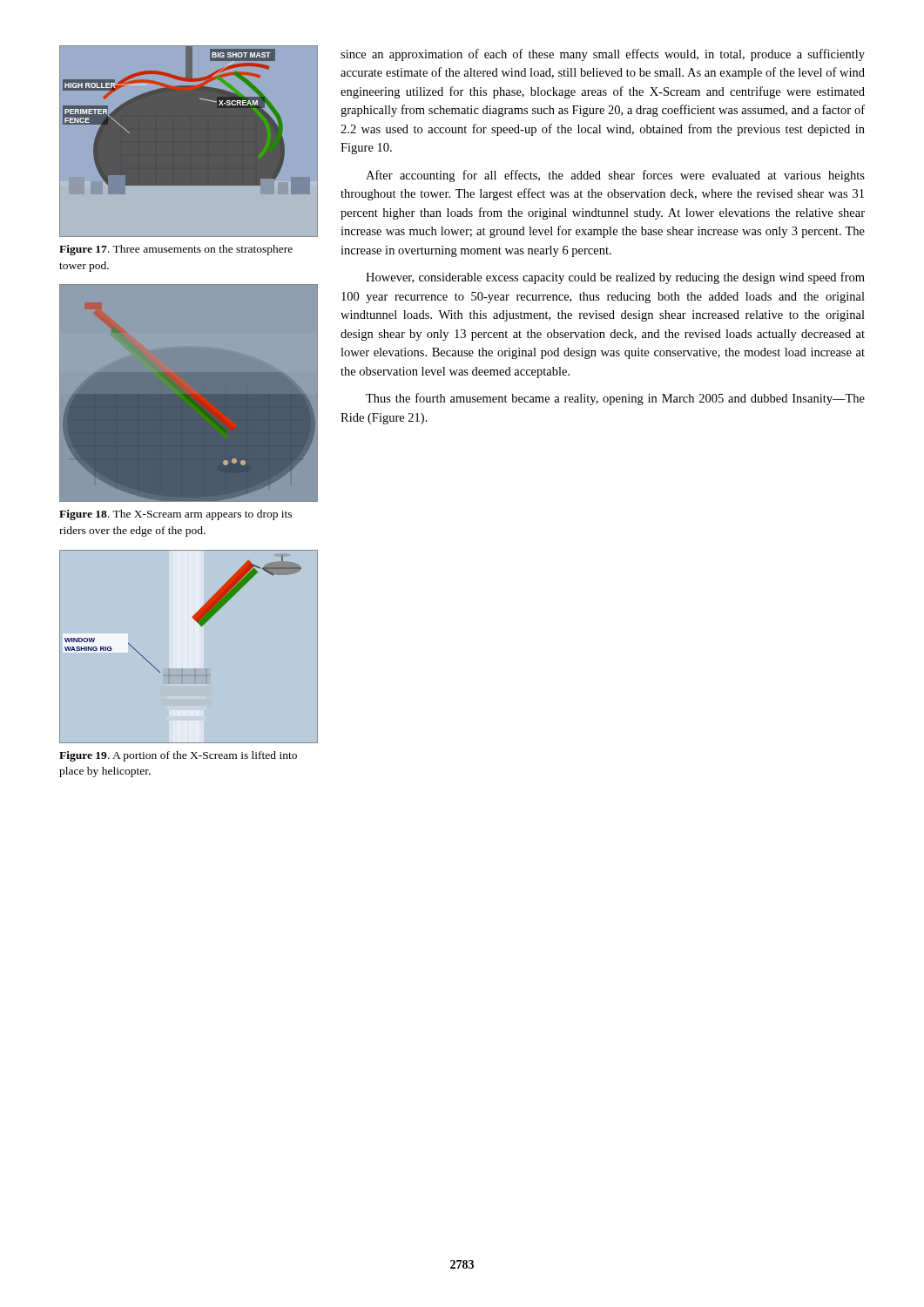Locate the region starting "Figure 18. The"
Screen dimensions: 1307x924
[x=176, y=522]
